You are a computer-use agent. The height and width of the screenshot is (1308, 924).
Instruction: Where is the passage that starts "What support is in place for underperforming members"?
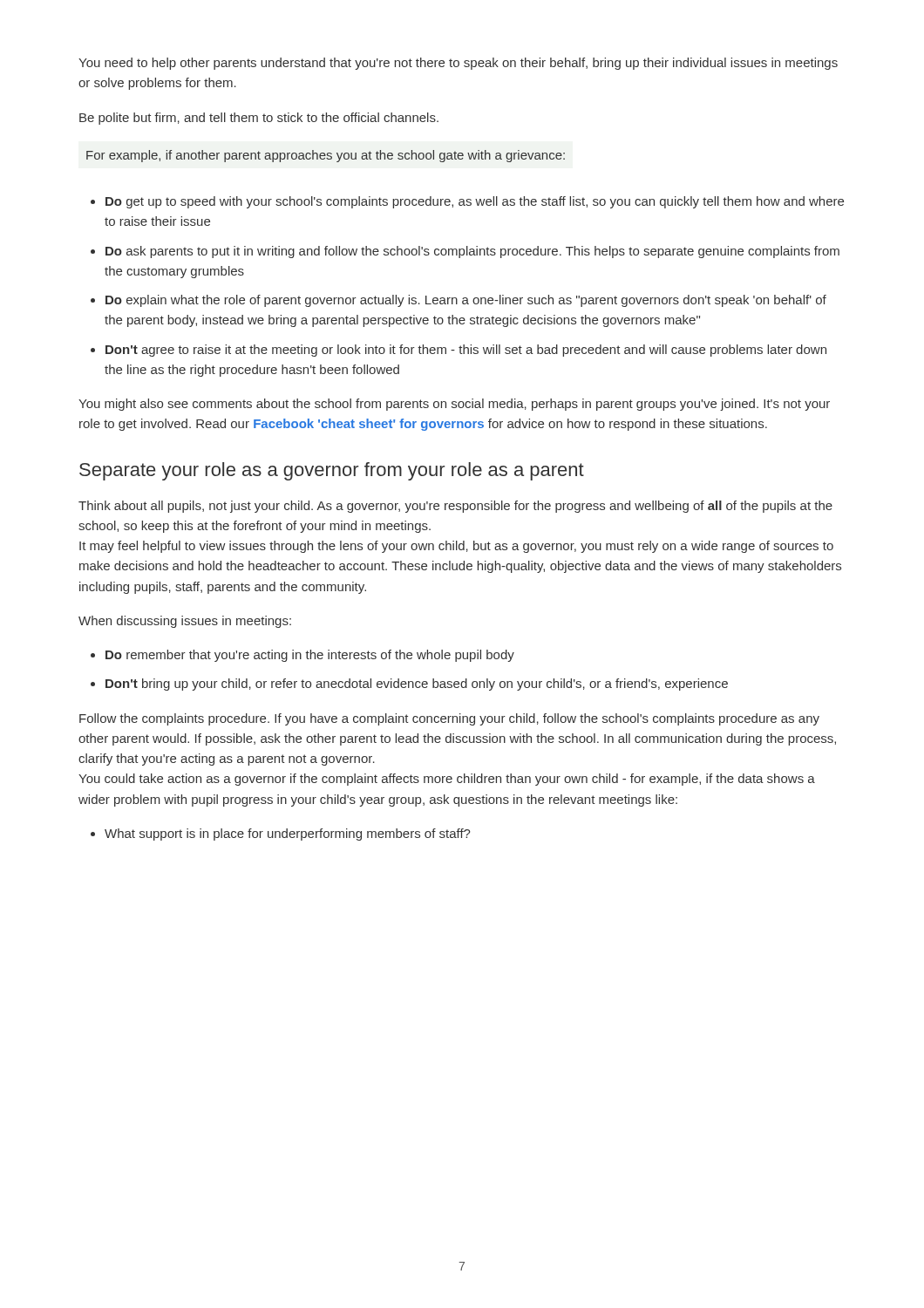point(288,833)
